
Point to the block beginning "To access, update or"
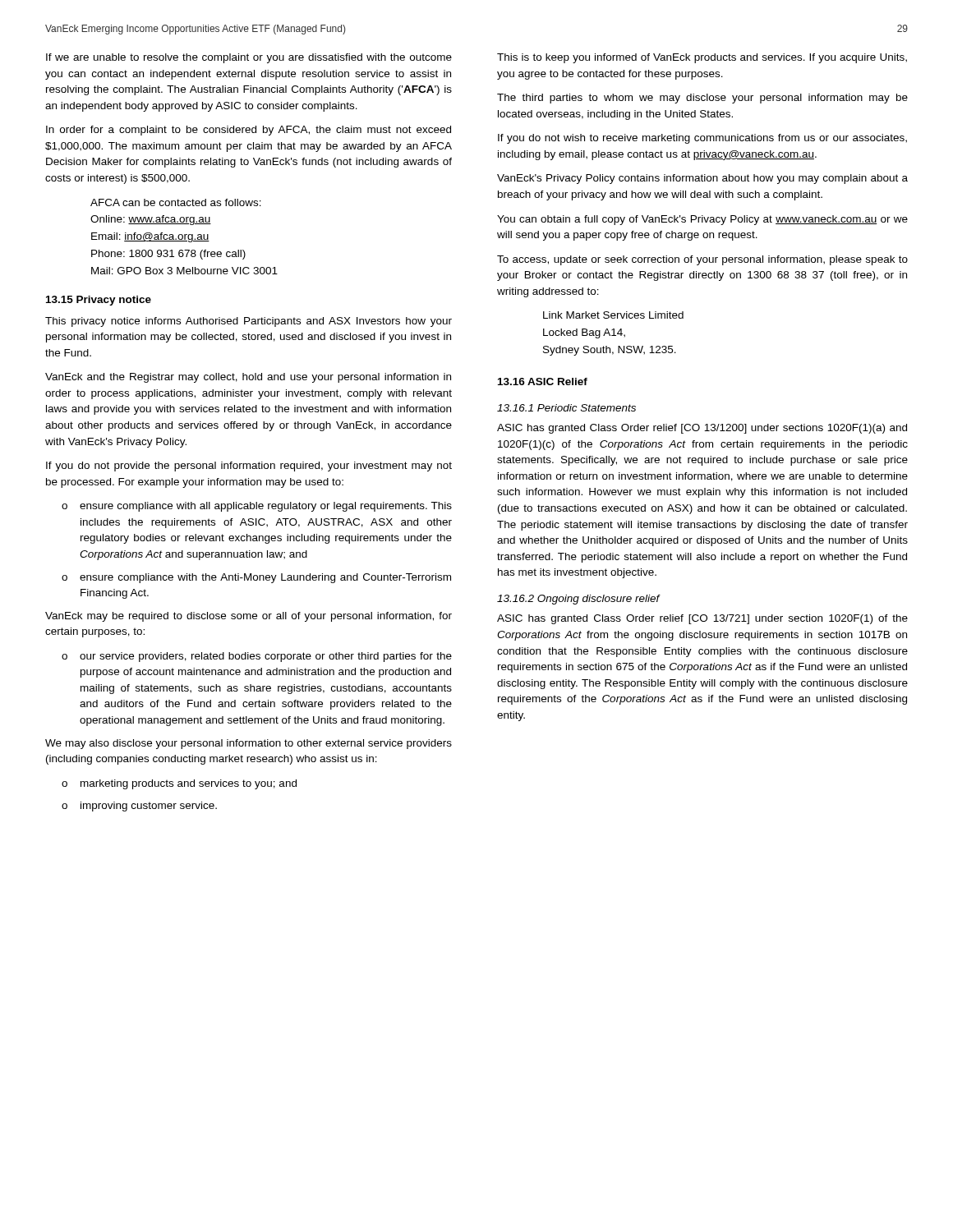(702, 275)
